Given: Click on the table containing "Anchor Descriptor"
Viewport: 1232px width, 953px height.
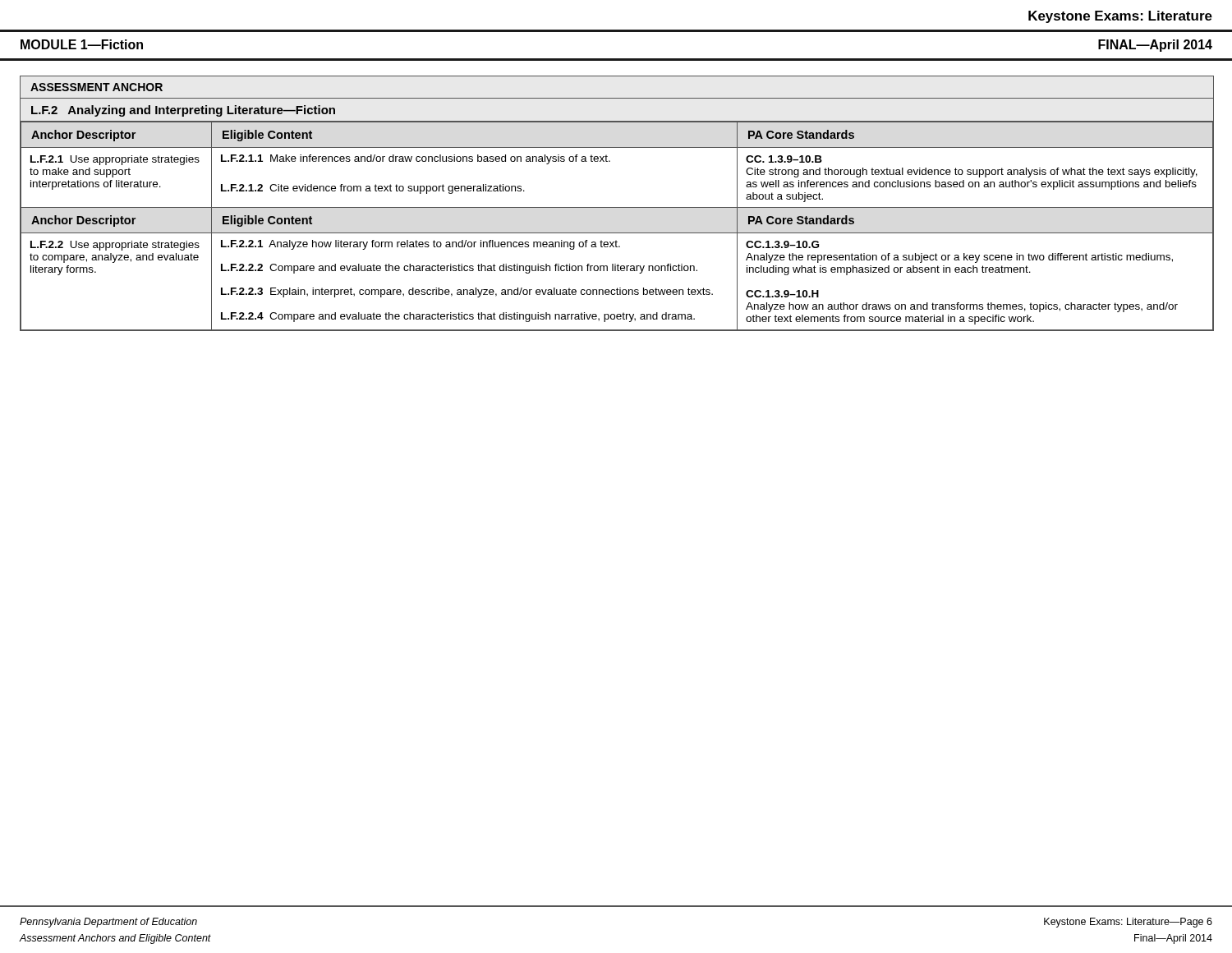Looking at the screenshot, I should pyautogui.click(x=617, y=203).
